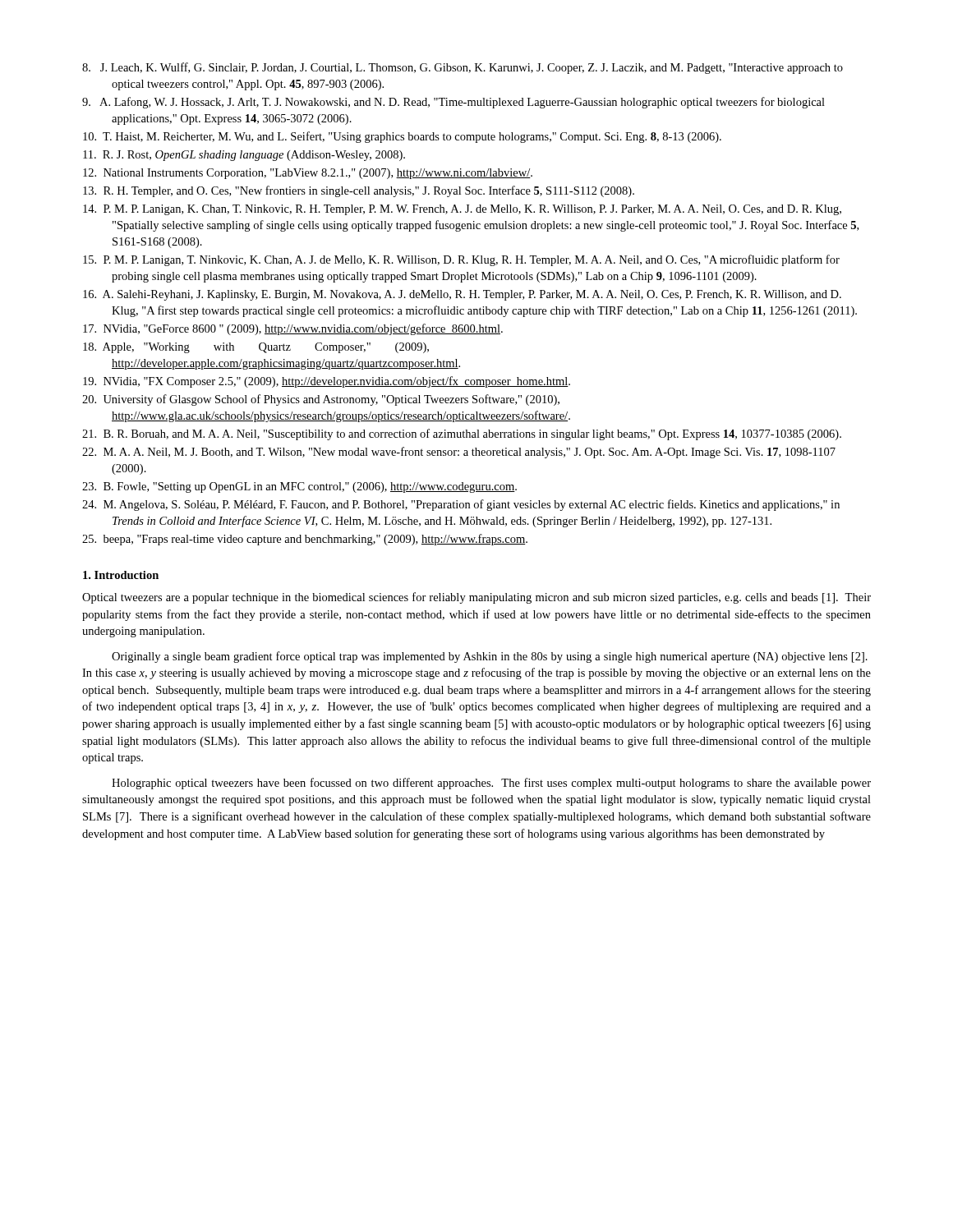Locate the list item with the text "12. National Instruments Corporation,"
This screenshot has height=1232, width=953.
(x=308, y=172)
